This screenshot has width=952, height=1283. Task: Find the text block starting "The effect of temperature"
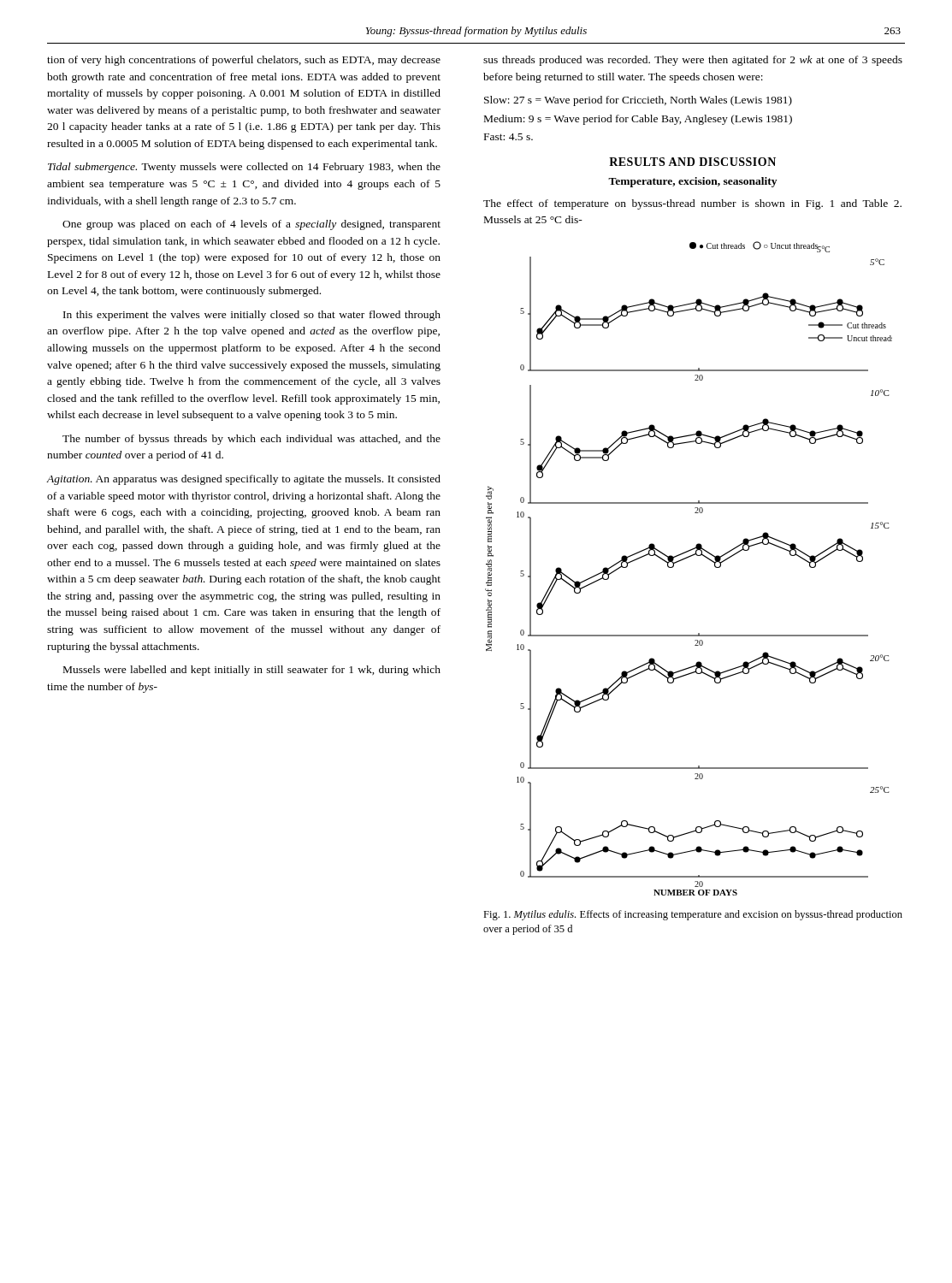click(693, 211)
